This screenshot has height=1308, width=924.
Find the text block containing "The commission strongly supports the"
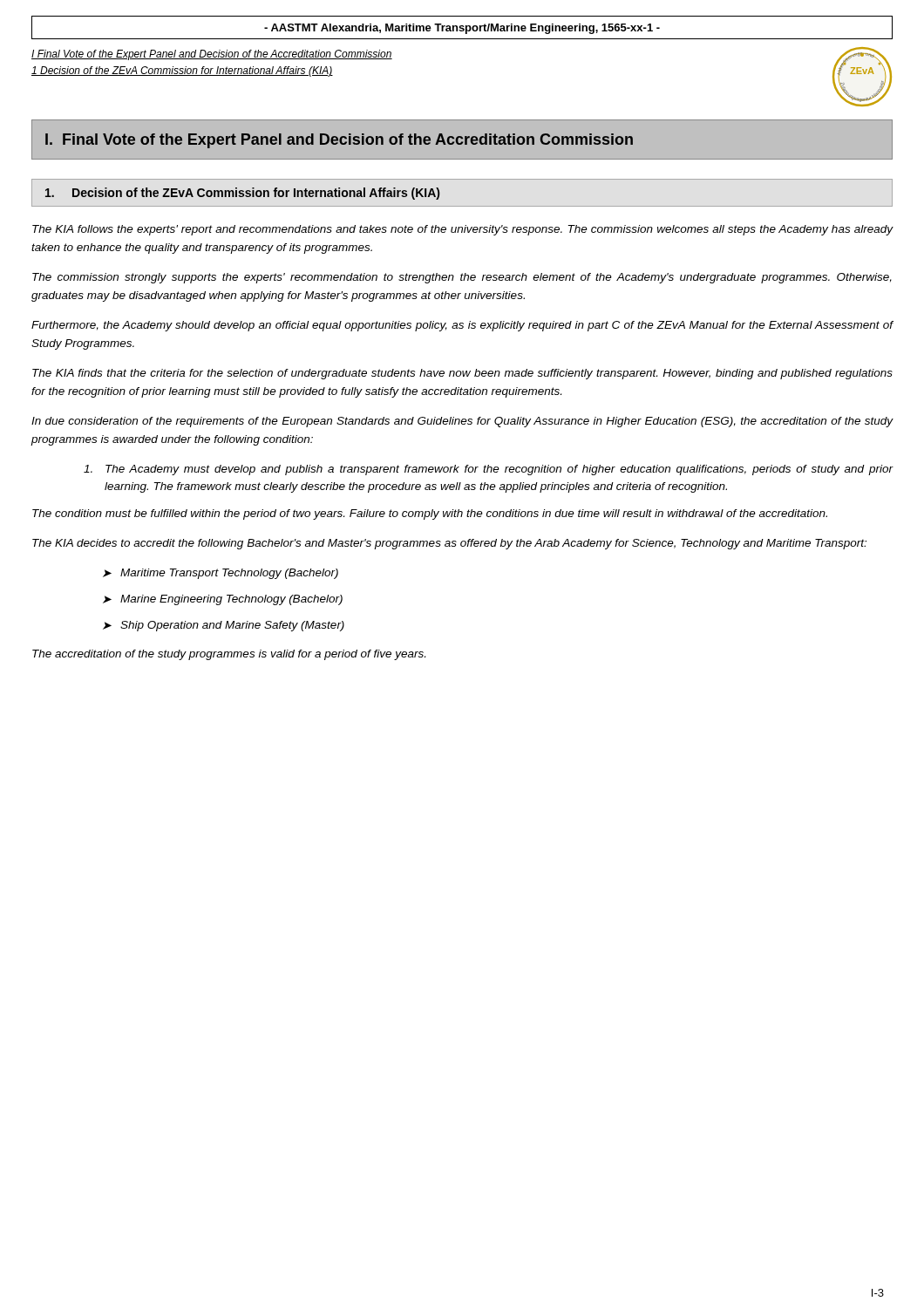pyautogui.click(x=462, y=286)
